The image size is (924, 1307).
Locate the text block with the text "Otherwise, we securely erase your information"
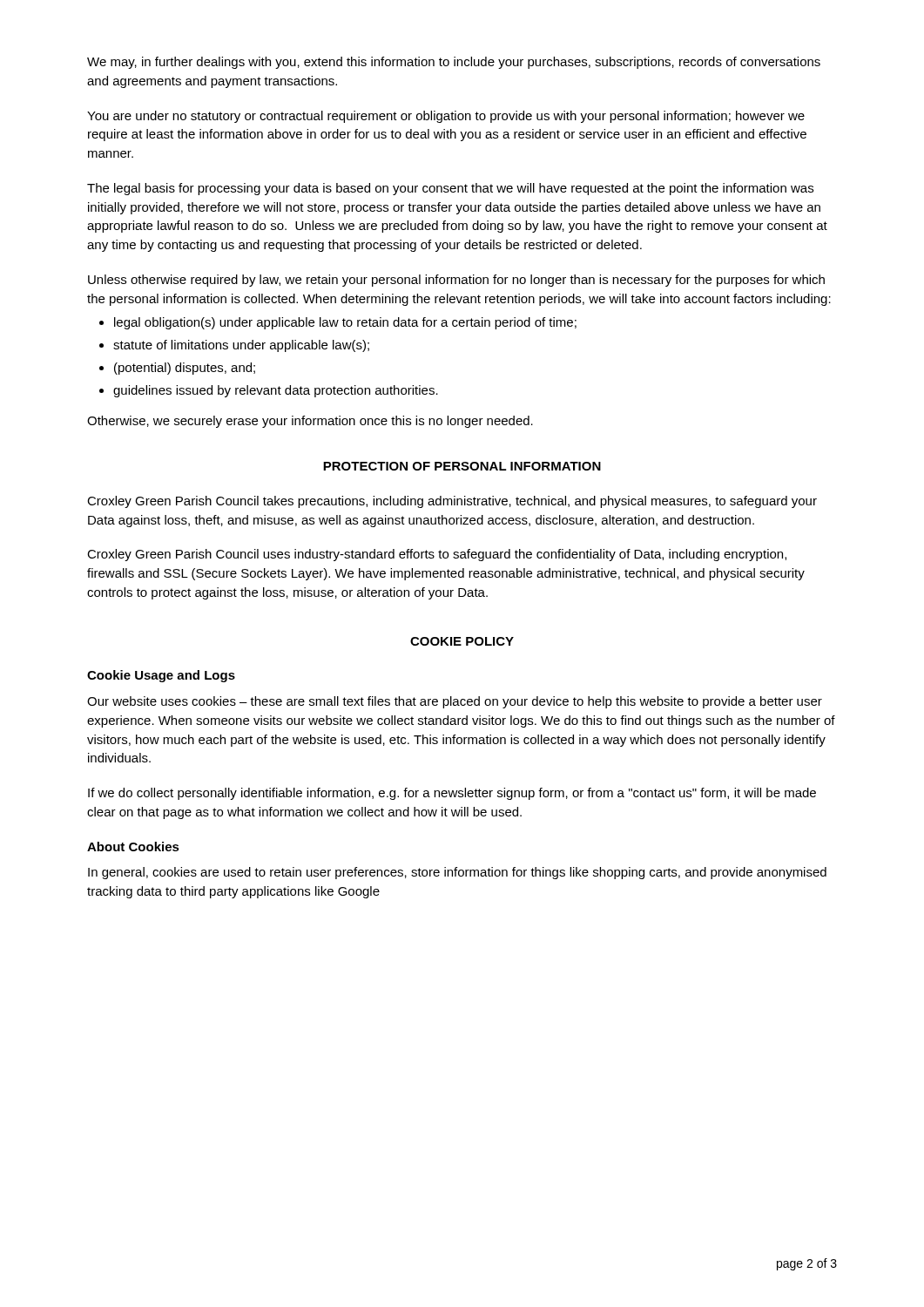[x=310, y=421]
